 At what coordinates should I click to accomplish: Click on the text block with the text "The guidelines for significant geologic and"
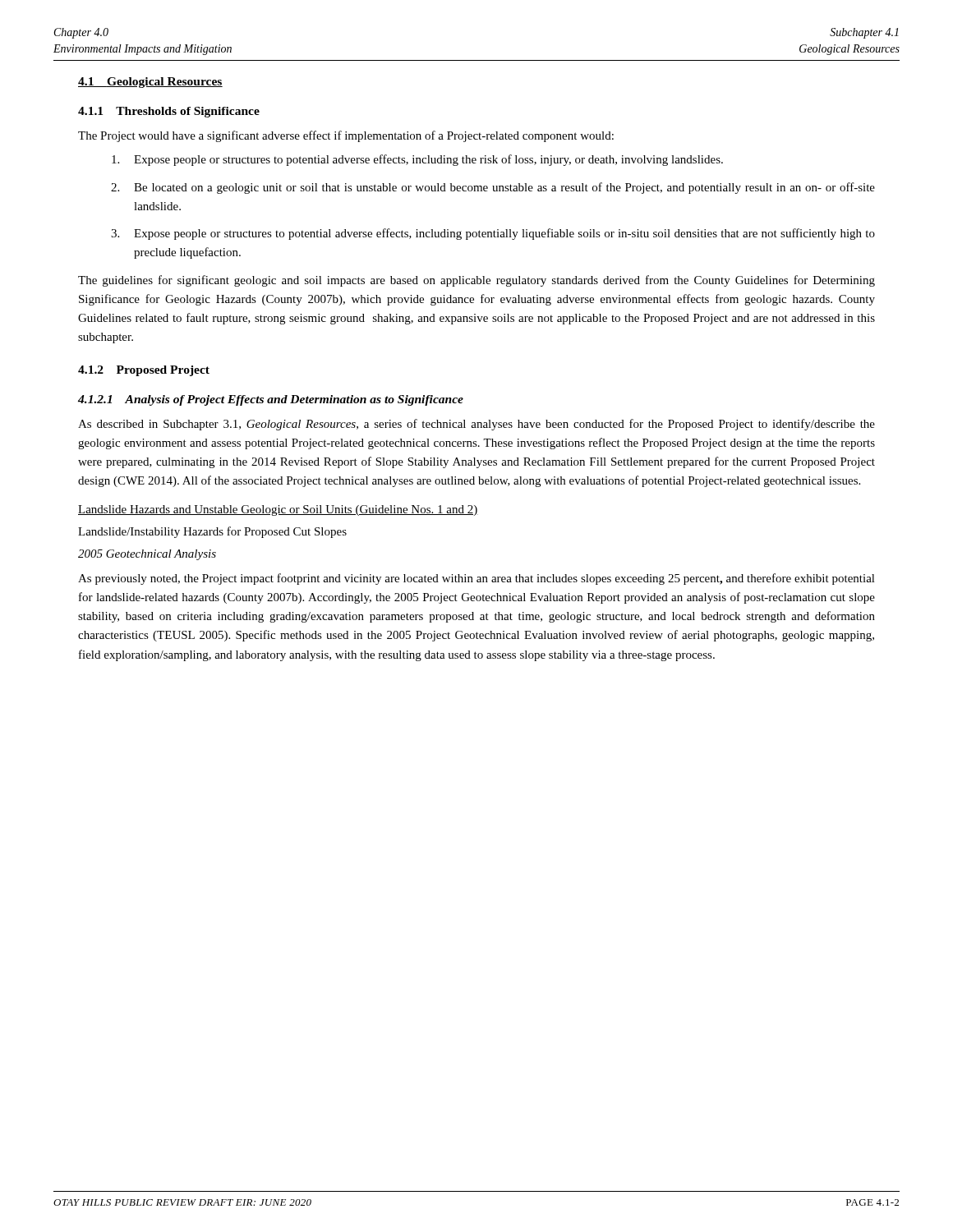click(476, 308)
